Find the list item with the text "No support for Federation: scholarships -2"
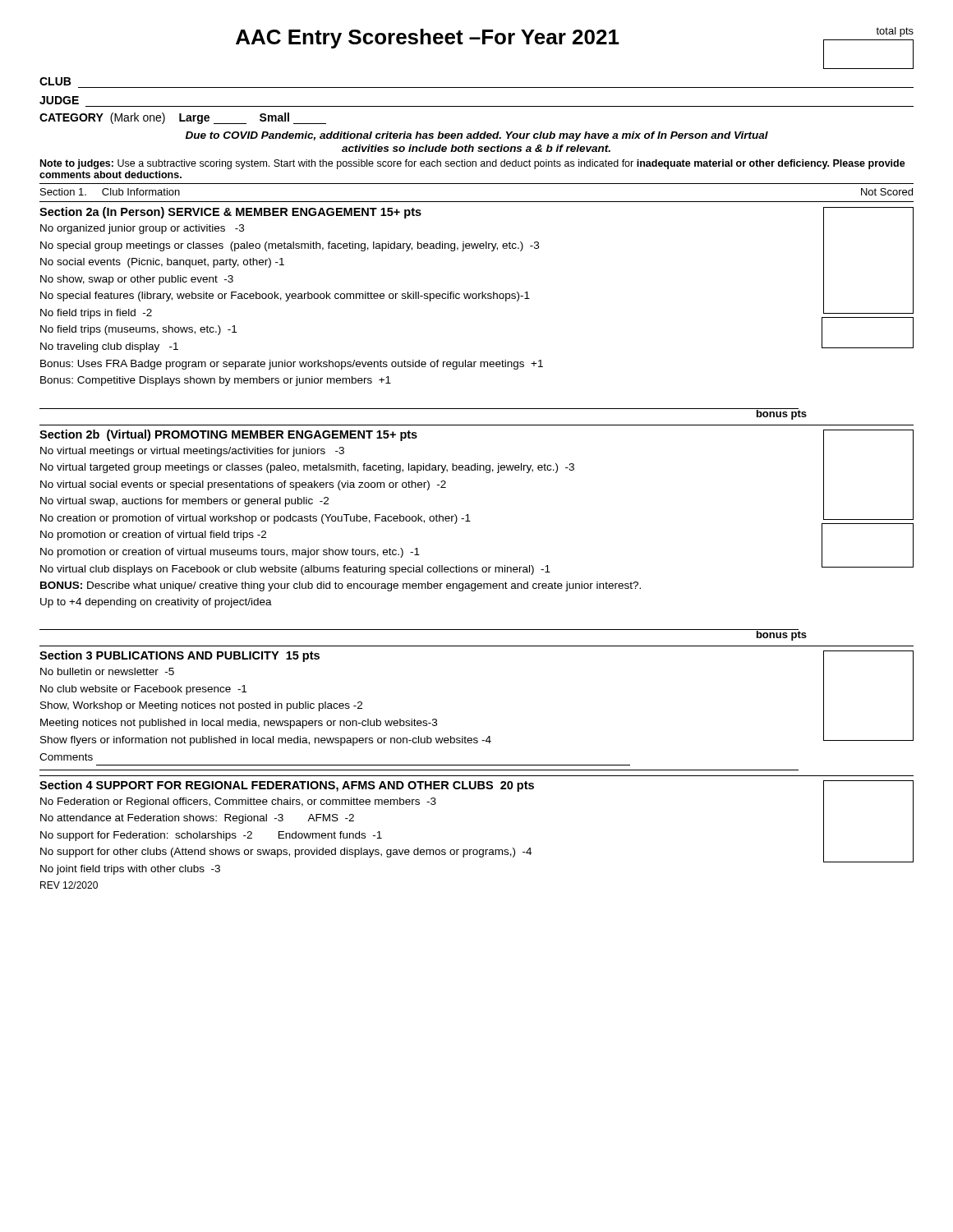Viewport: 953px width, 1232px height. pyautogui.click(x=211, y=835)
